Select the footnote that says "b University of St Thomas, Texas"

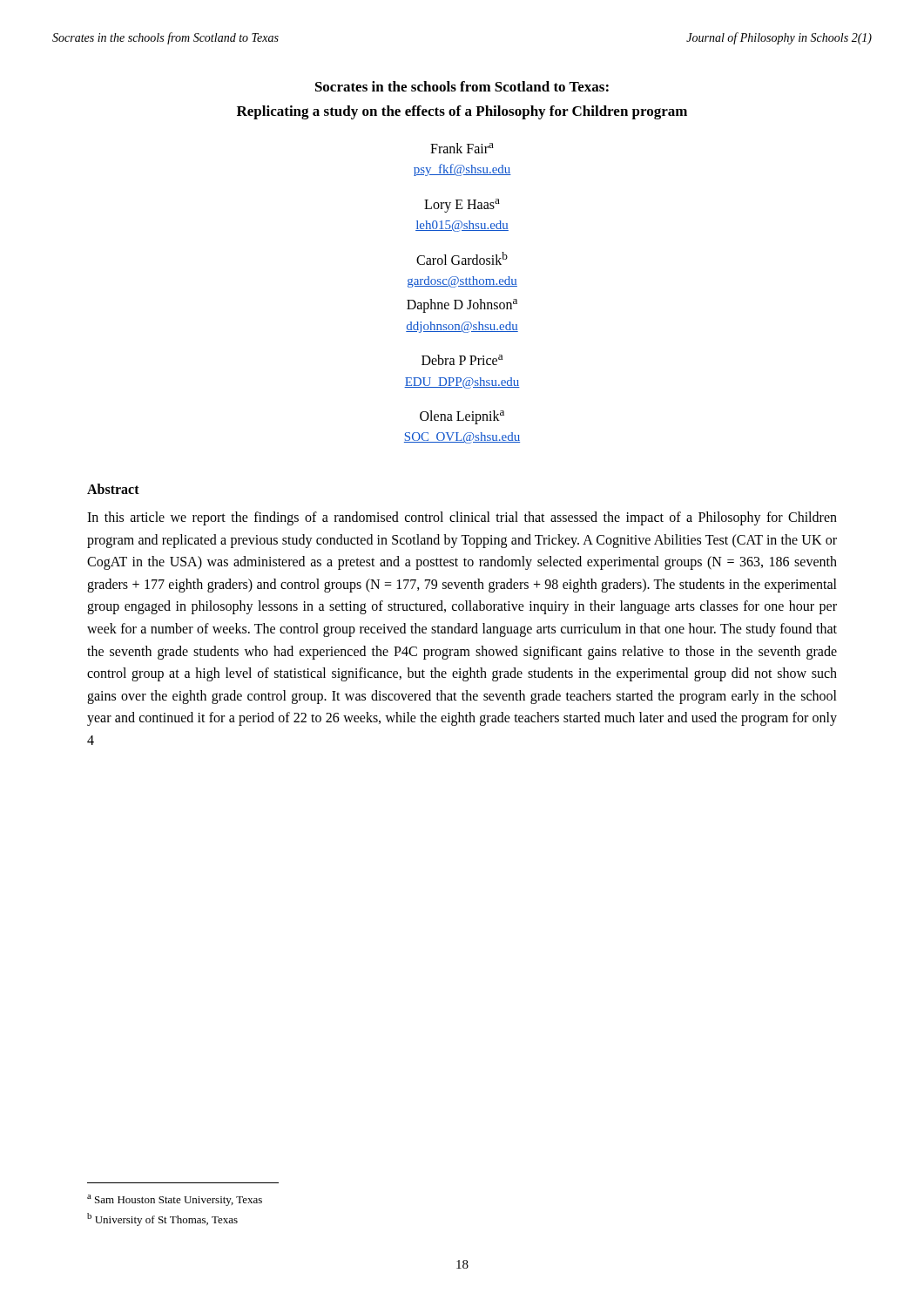point(162,1218)
